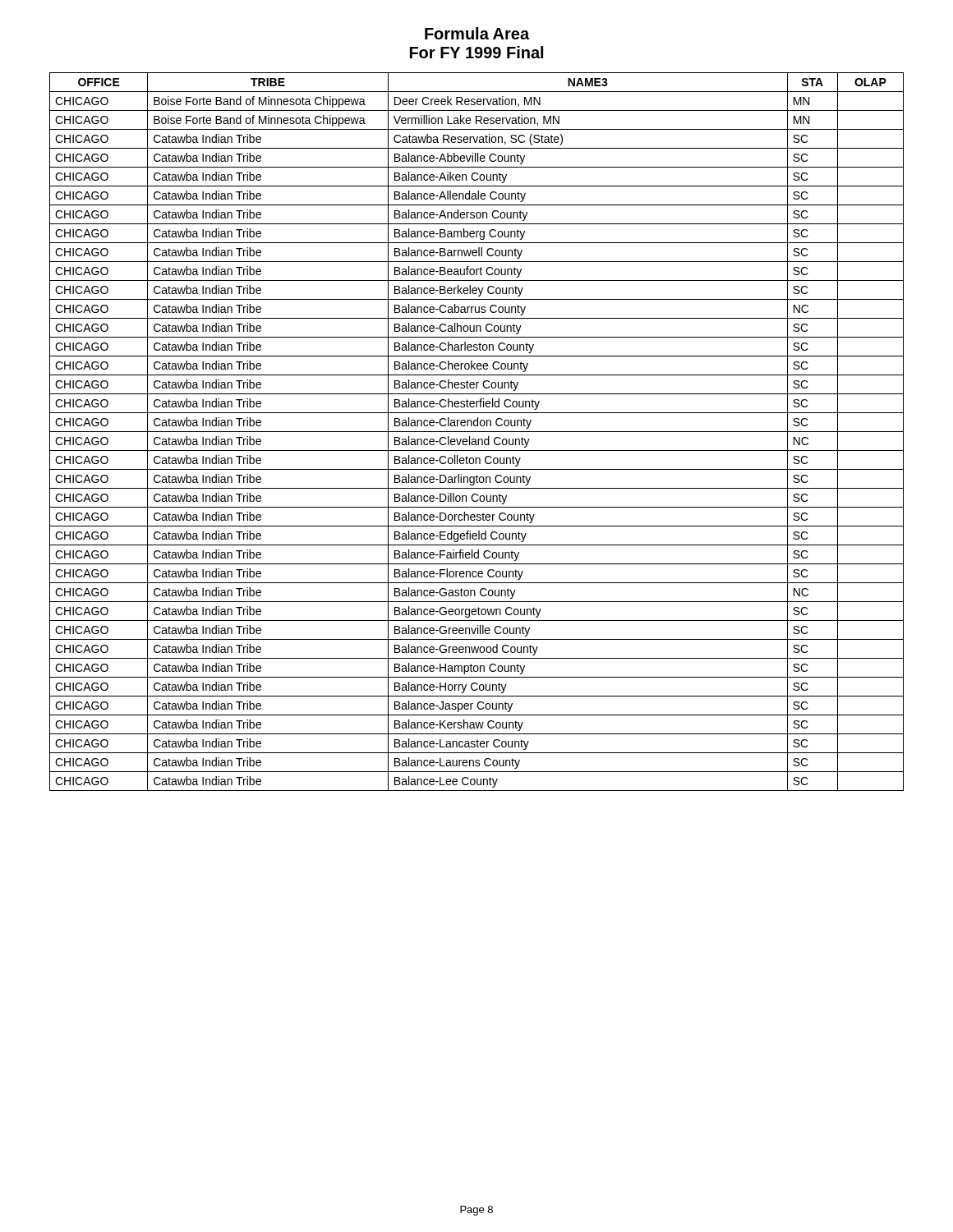Click on the table containing "Catawba Indian Tribe"
This screenshot has width=953, height=1232.
click(476, 432)
